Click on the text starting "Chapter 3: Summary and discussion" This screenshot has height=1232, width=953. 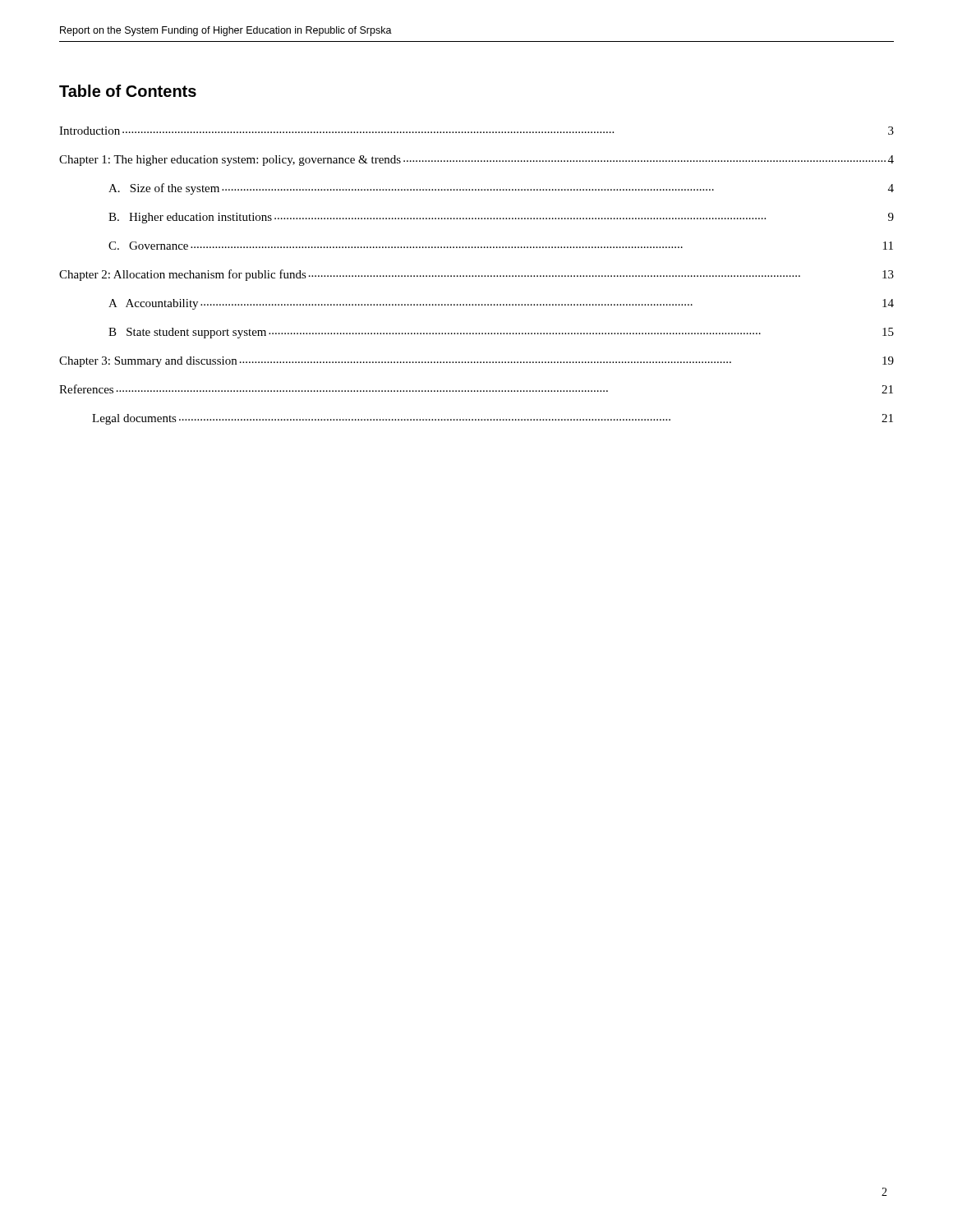476,361
